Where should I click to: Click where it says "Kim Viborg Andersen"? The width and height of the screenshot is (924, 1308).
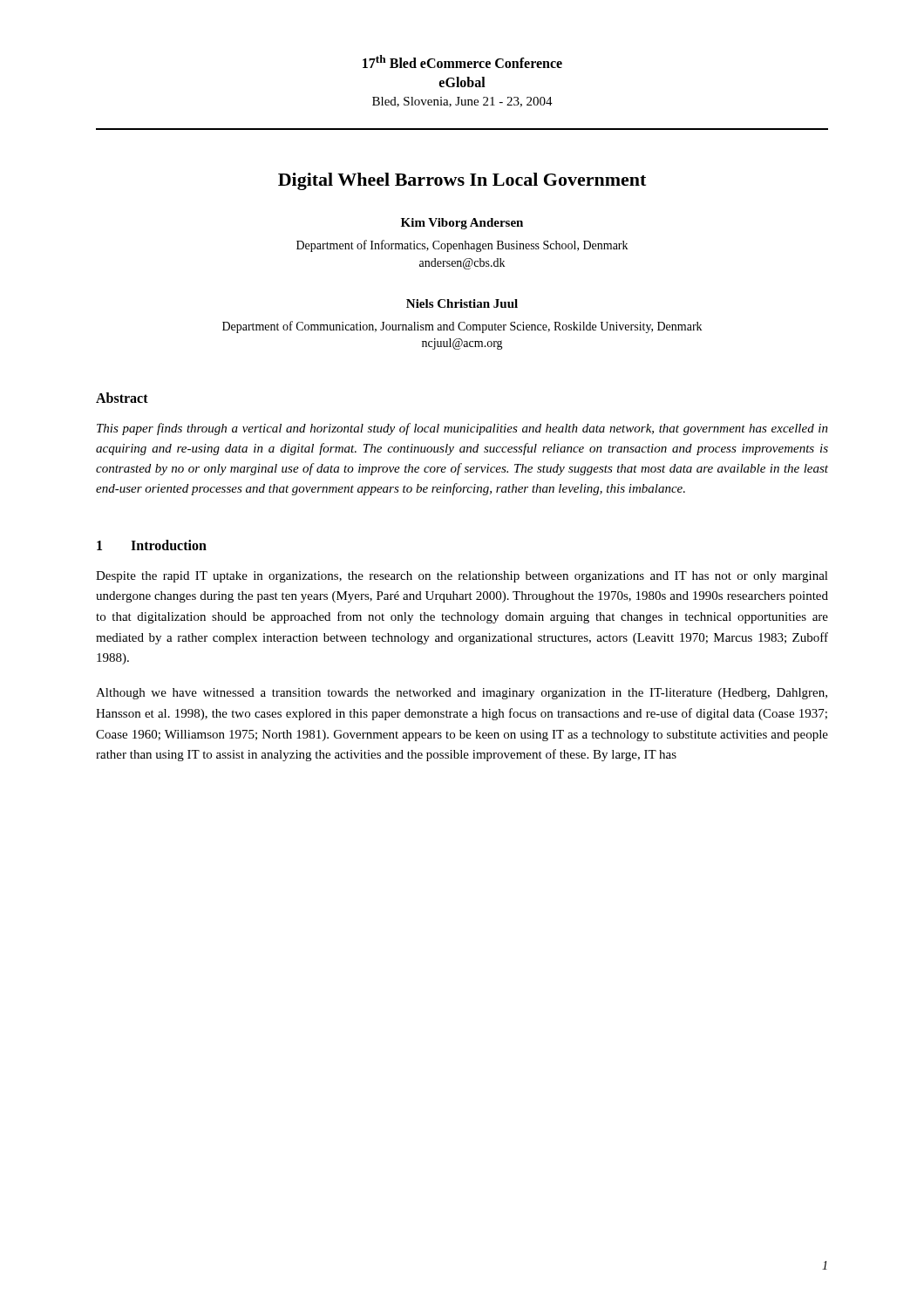462,223
